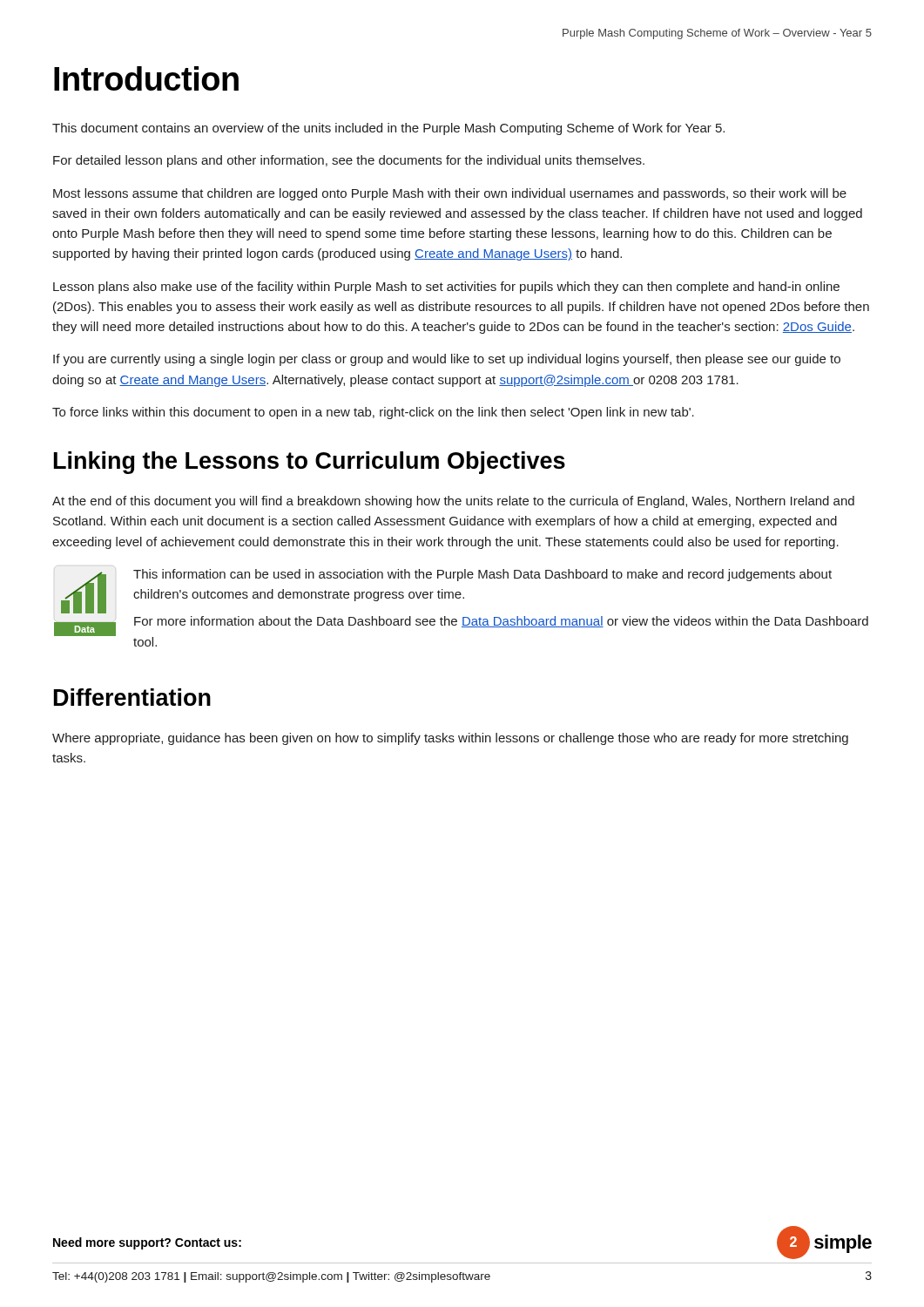Viewport: 924px width, 1307px height.
Task: Navigate to the text starting "If you are currently using a single"
Action: pyautogui.click(x=462, y=369)
